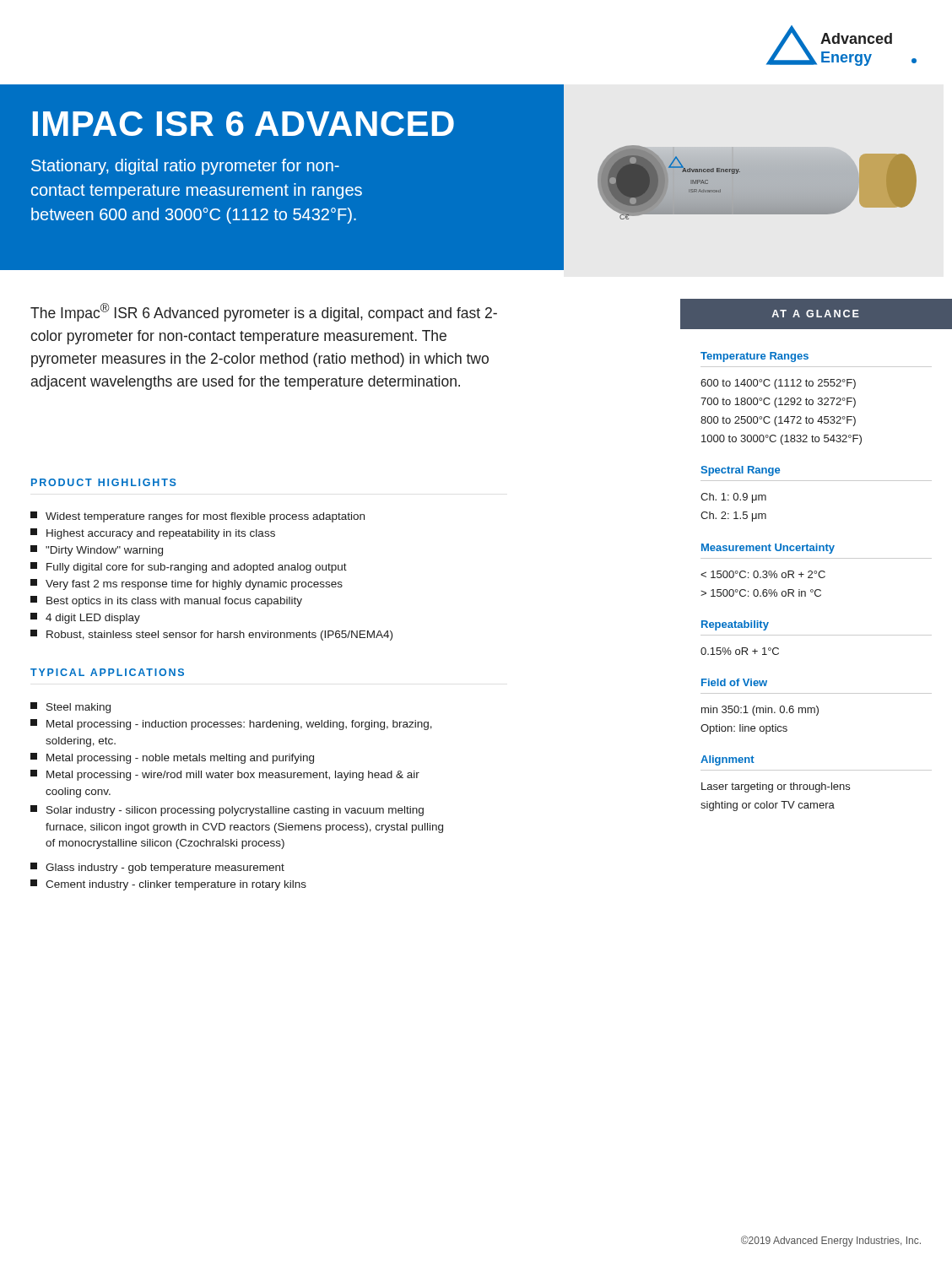Select the text block that says "min 350:1 (min. 0.6 mm) Option:"
The height and width of the screenshot is (1266, 952).
816,719
